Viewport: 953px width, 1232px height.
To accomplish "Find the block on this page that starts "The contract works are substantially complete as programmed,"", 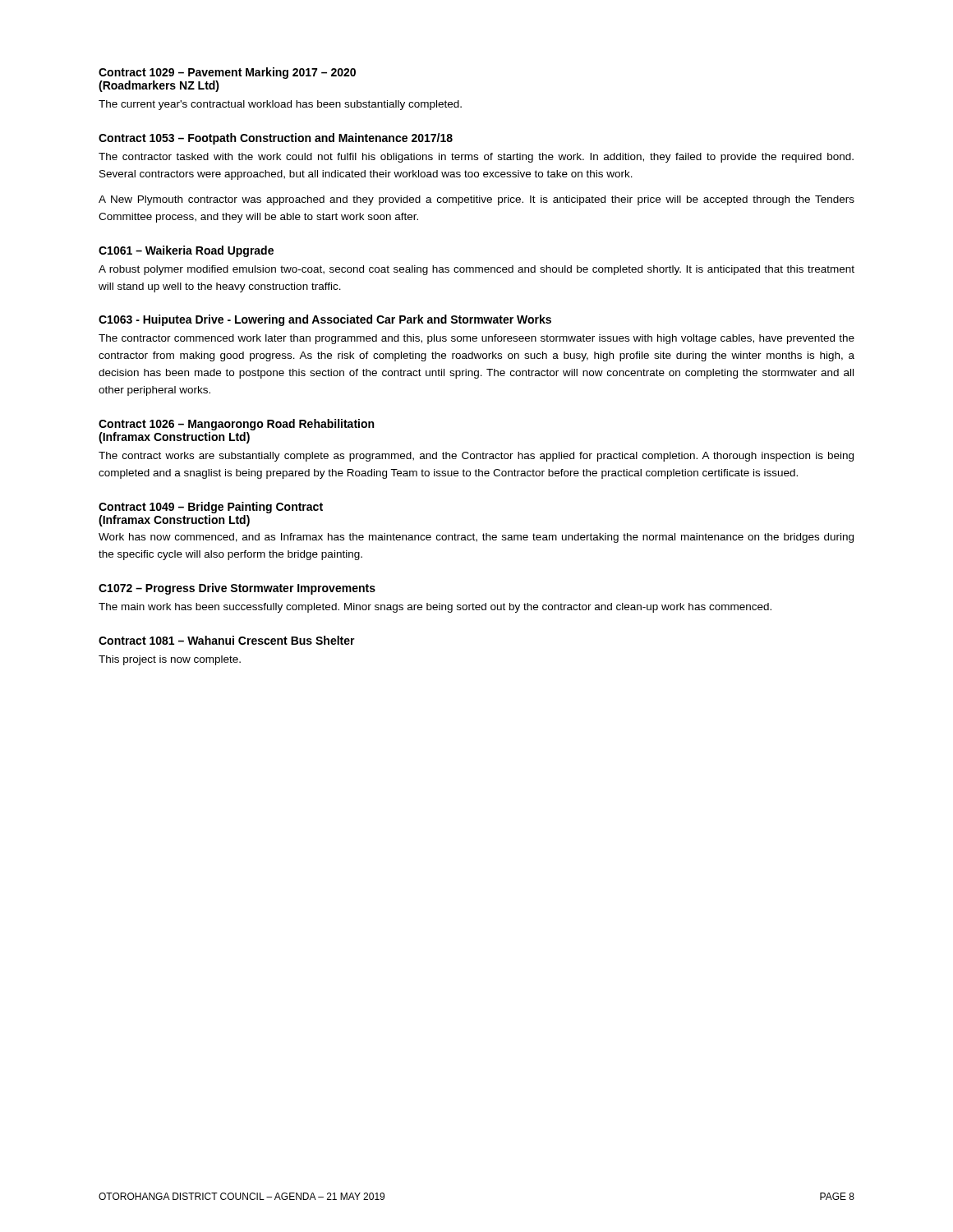I will pos(476,464).
